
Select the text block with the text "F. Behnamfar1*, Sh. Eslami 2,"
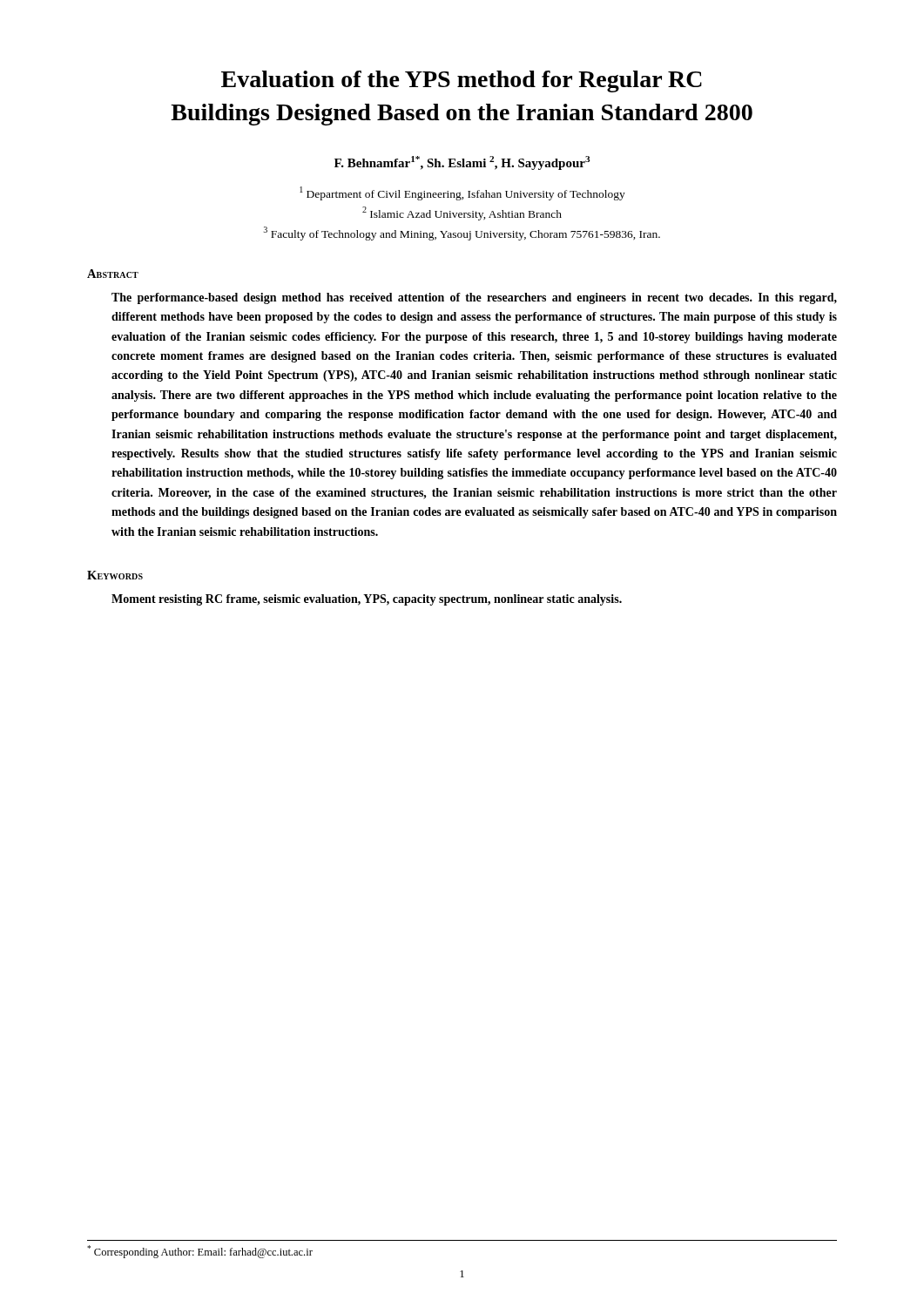pyautogui.click(x=462, y=161)
